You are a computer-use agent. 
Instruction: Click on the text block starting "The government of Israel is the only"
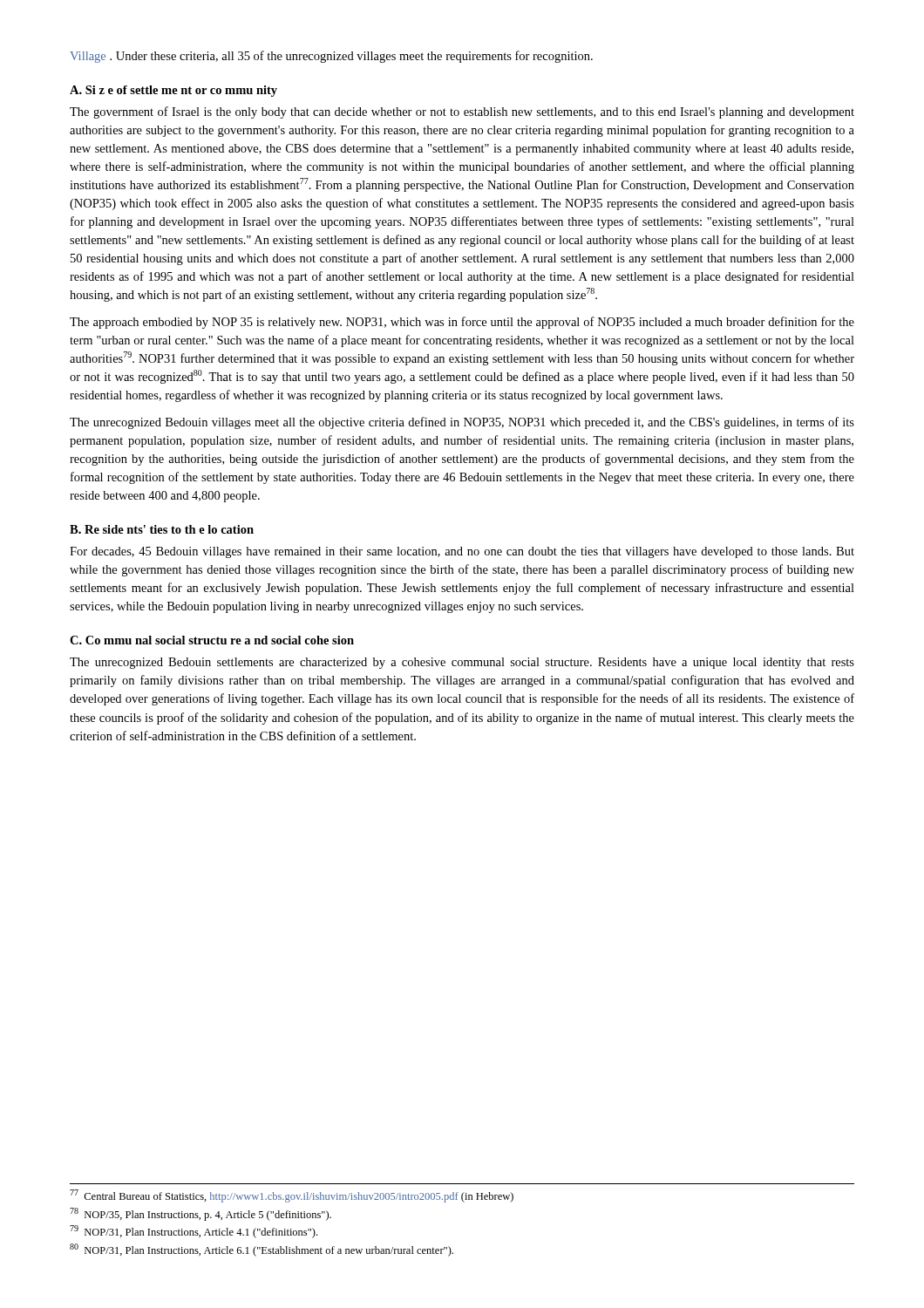coord(462,204)
